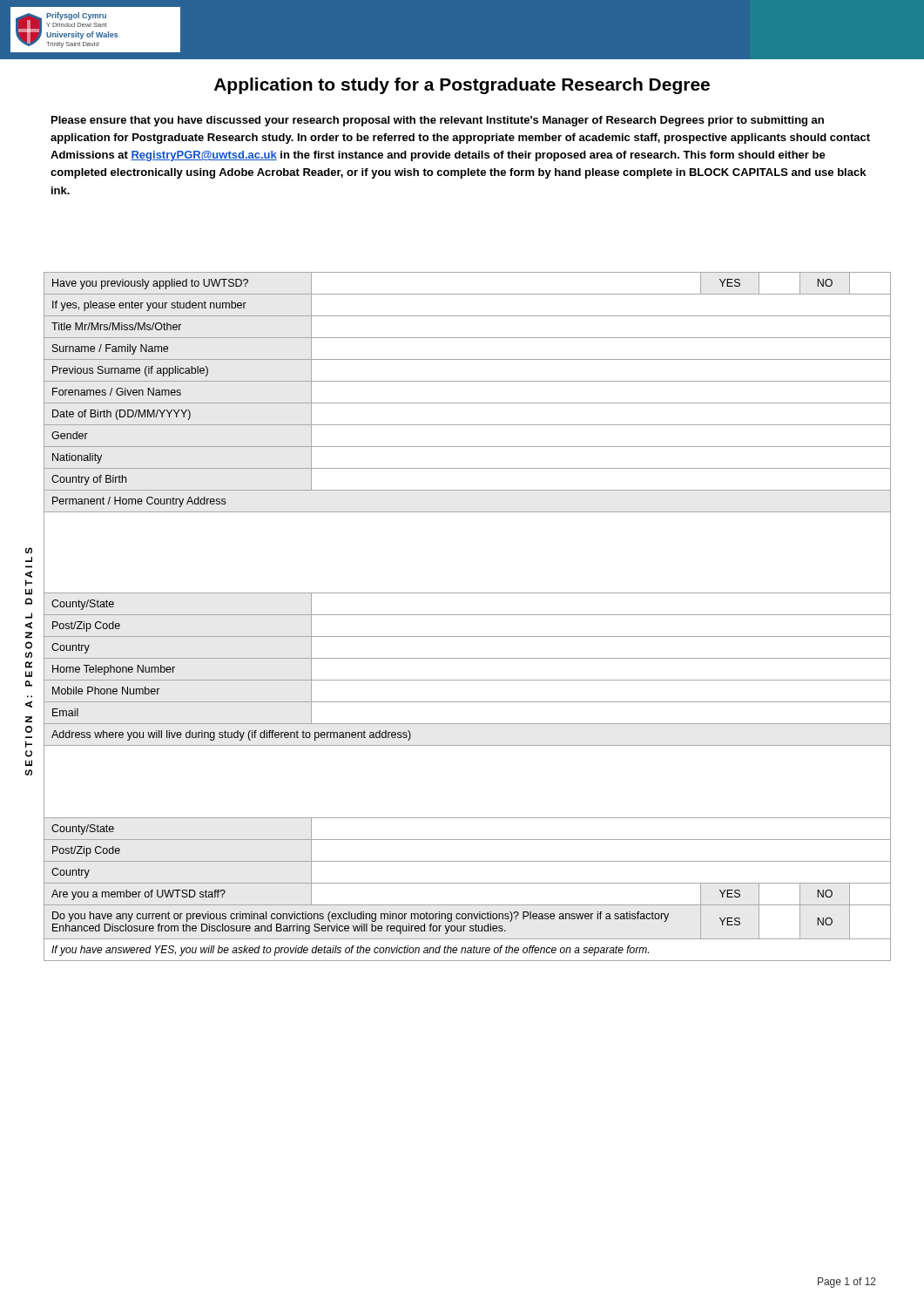Find the section header that says "SECTION A: PERSONAL DETAILS"
This screenshot has height=1307, width=924.
29,660
